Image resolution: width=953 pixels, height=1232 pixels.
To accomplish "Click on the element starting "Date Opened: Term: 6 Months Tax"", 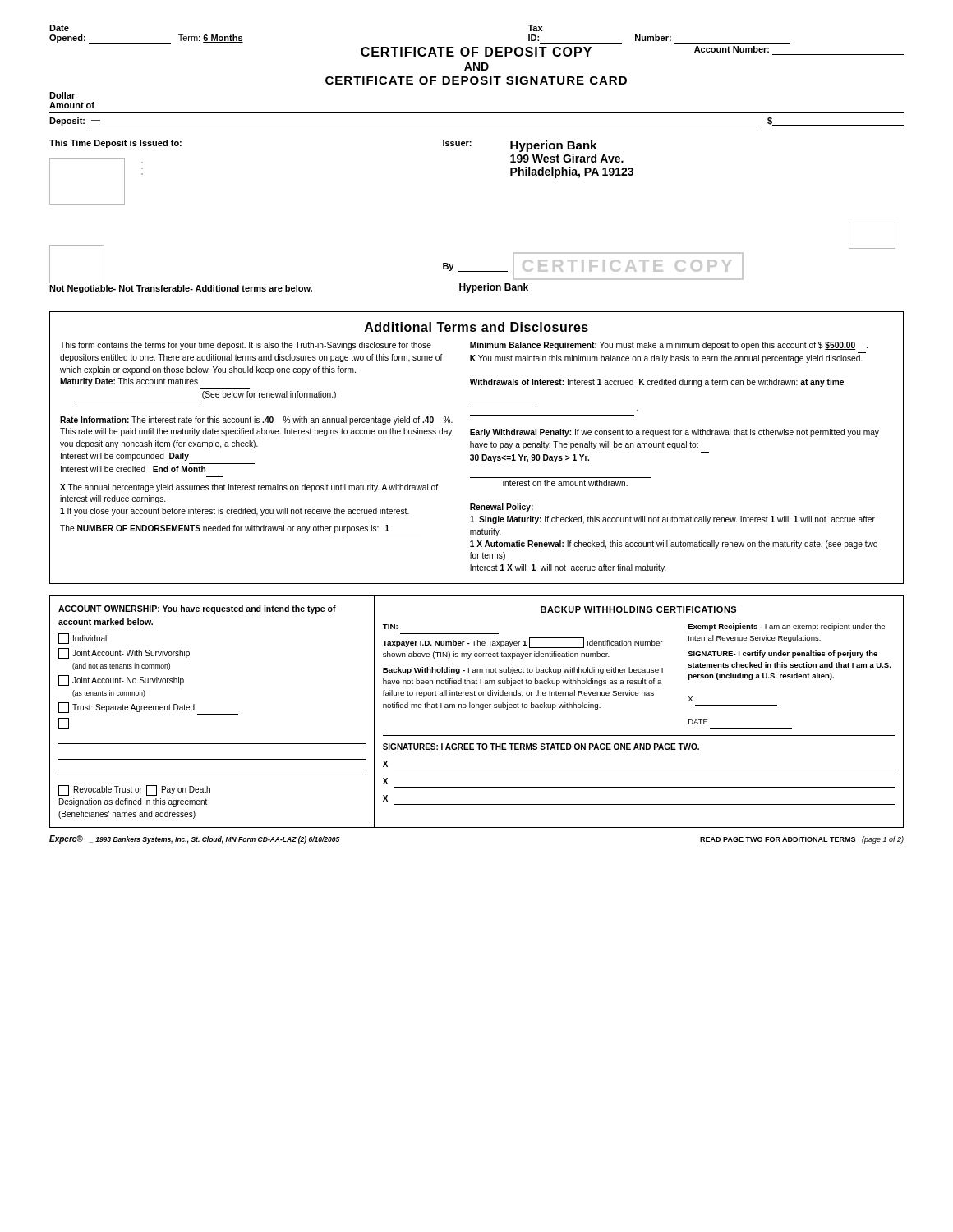I will point(59,28).
